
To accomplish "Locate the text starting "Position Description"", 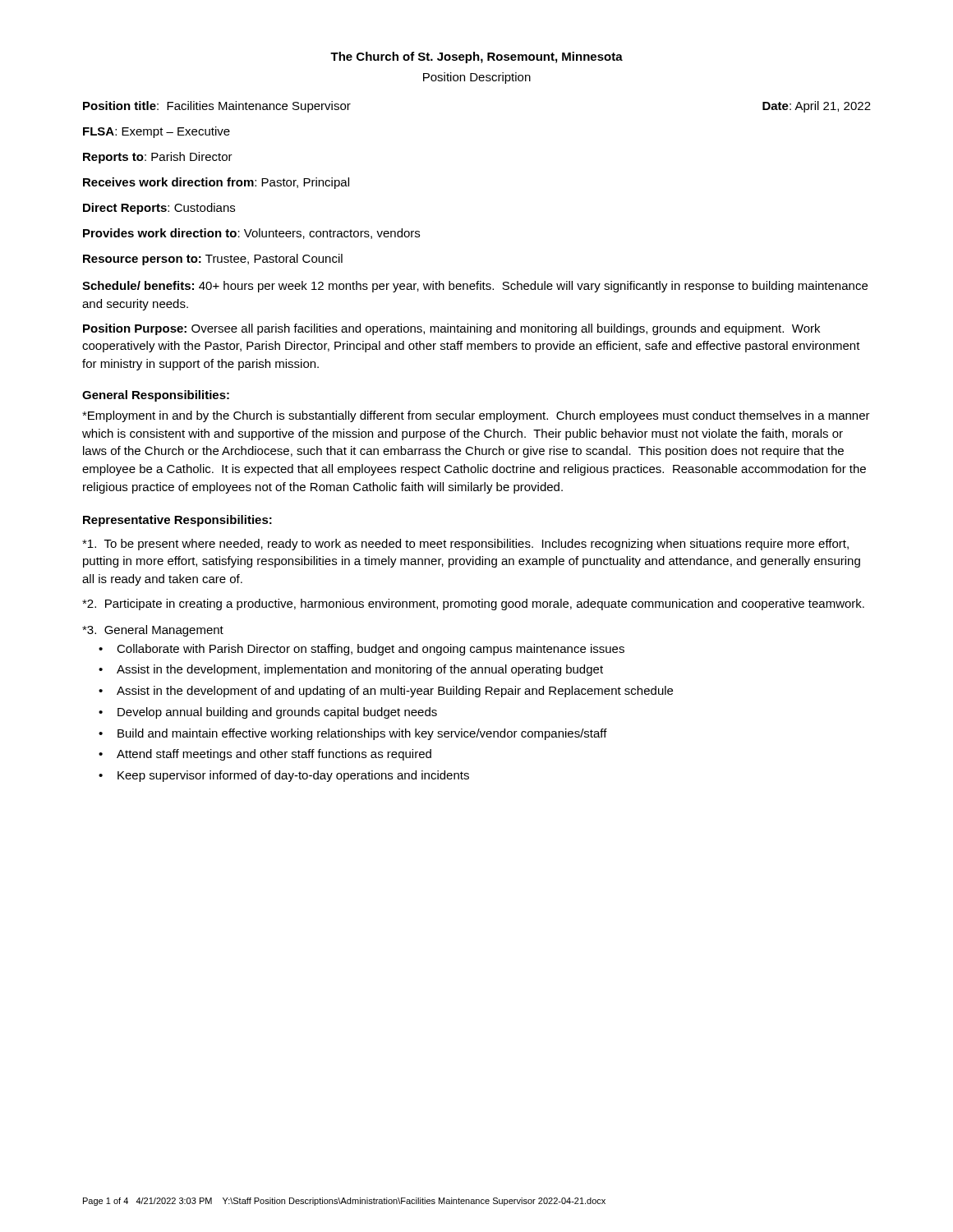I will [x=476, y=77].
